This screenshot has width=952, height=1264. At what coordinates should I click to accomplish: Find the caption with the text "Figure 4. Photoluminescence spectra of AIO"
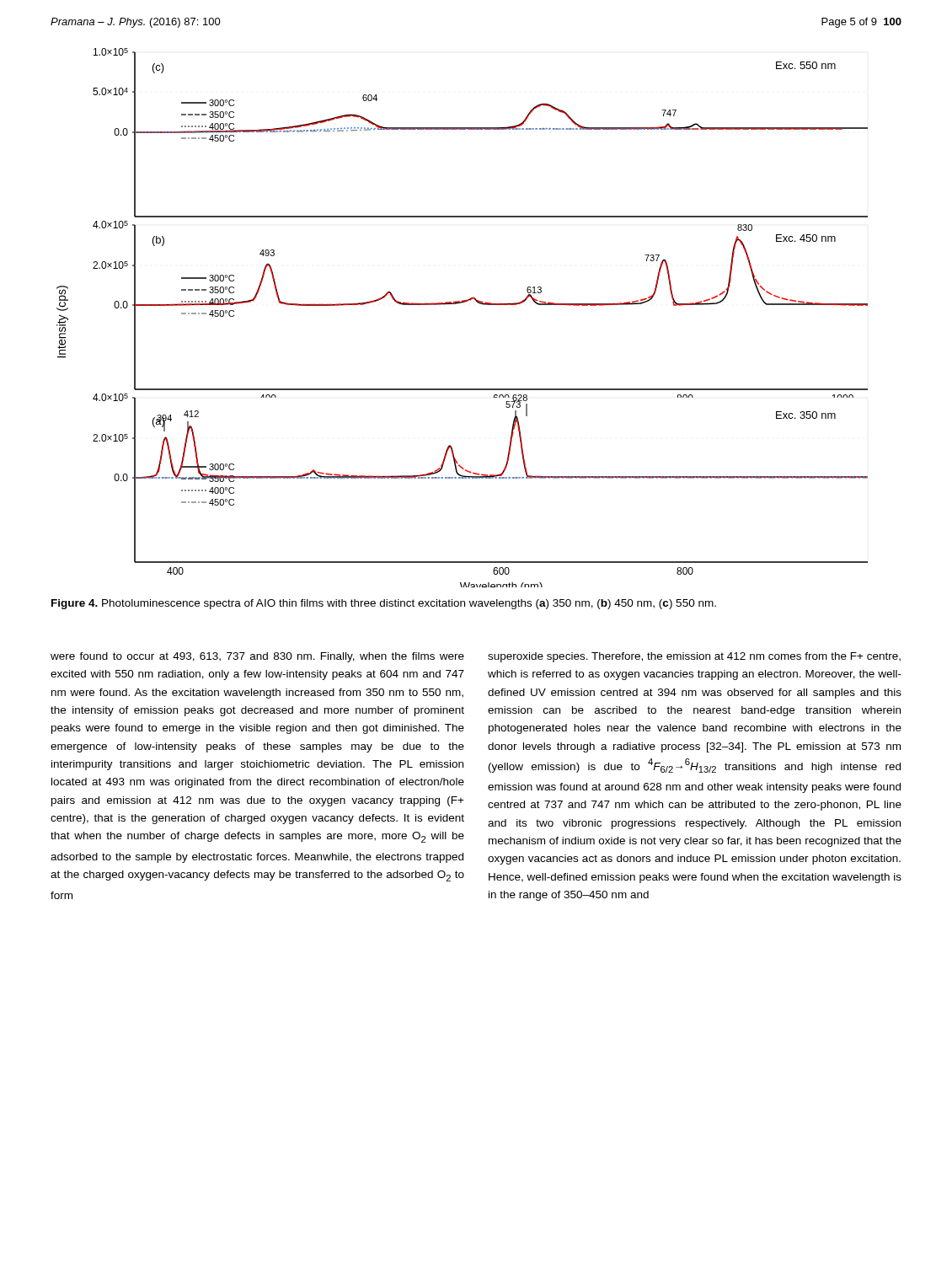384,603
